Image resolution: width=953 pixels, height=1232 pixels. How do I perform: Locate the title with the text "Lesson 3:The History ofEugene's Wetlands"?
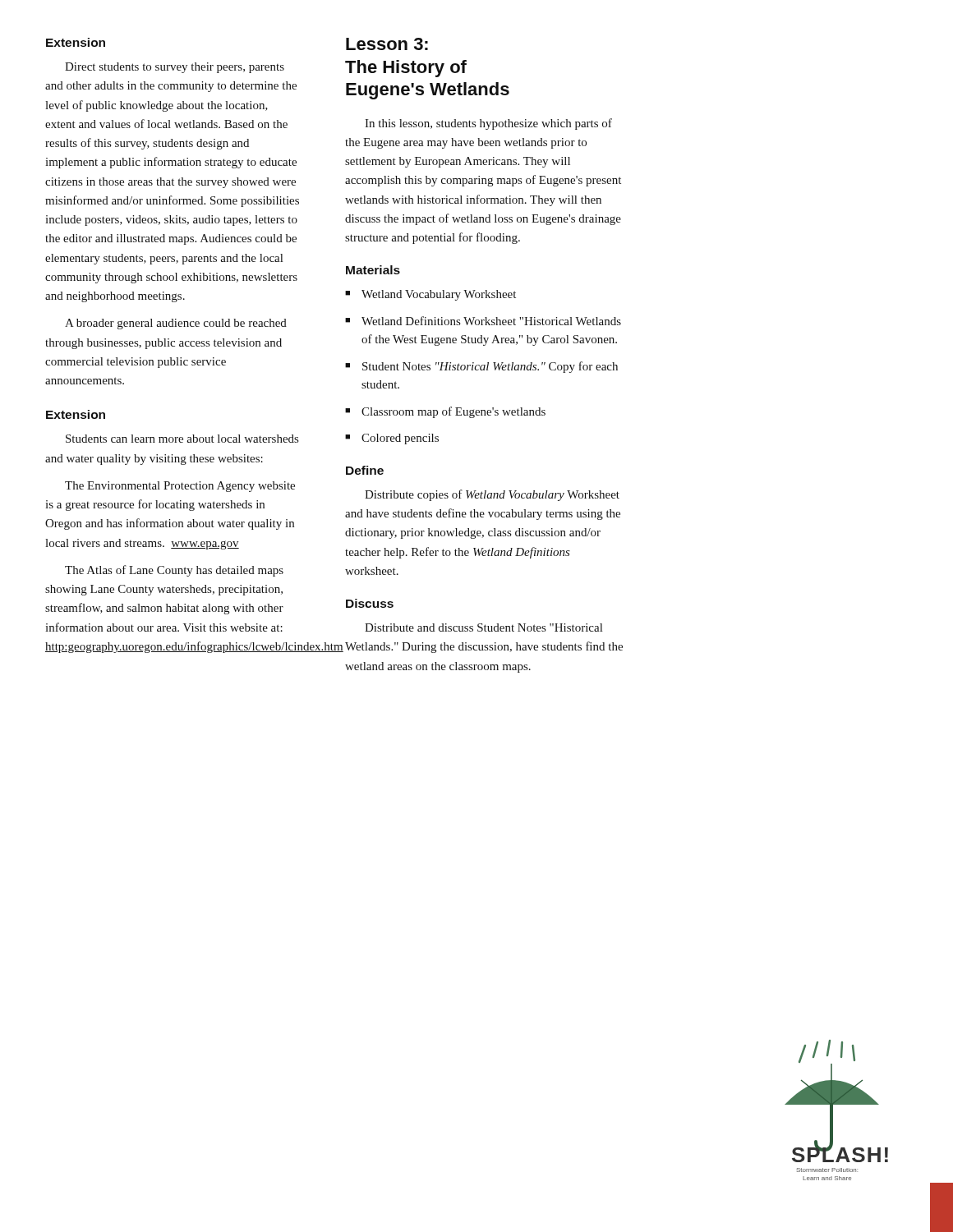[x=387, y=44]
